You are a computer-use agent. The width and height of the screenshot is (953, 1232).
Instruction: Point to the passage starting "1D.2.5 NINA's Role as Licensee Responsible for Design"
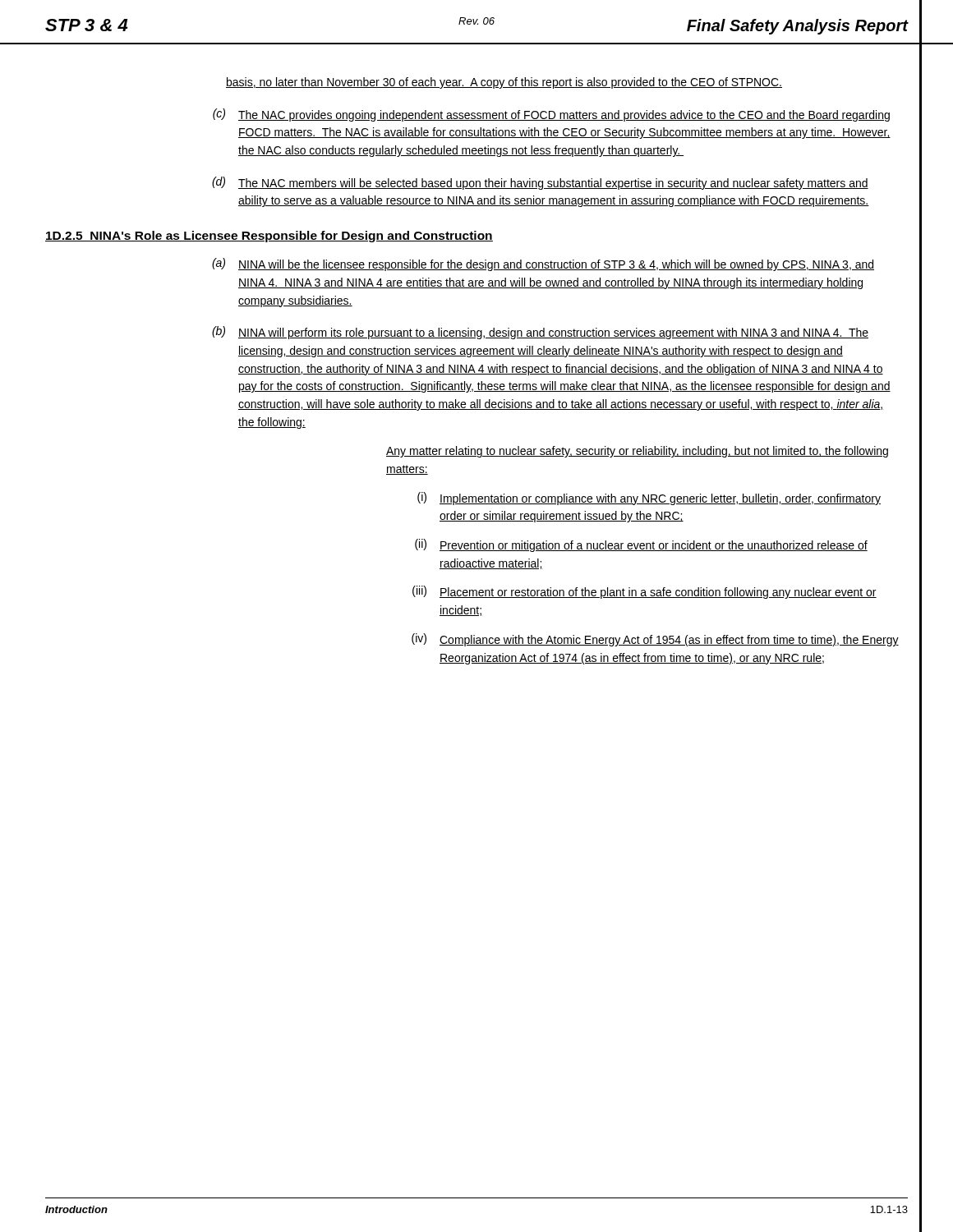tap(269, 235)
